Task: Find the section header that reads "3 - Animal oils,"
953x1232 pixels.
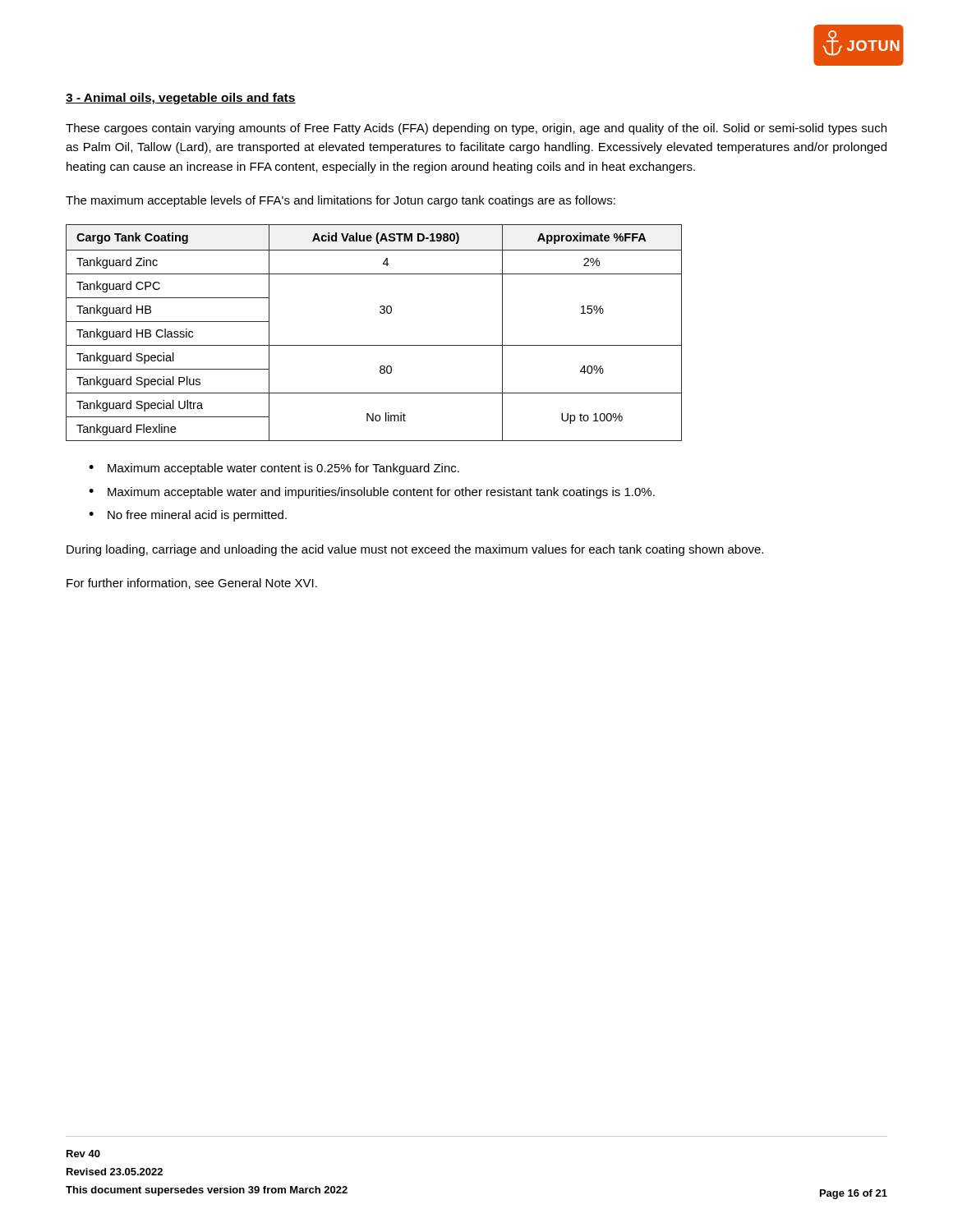Action: click(x=180, y=97)
